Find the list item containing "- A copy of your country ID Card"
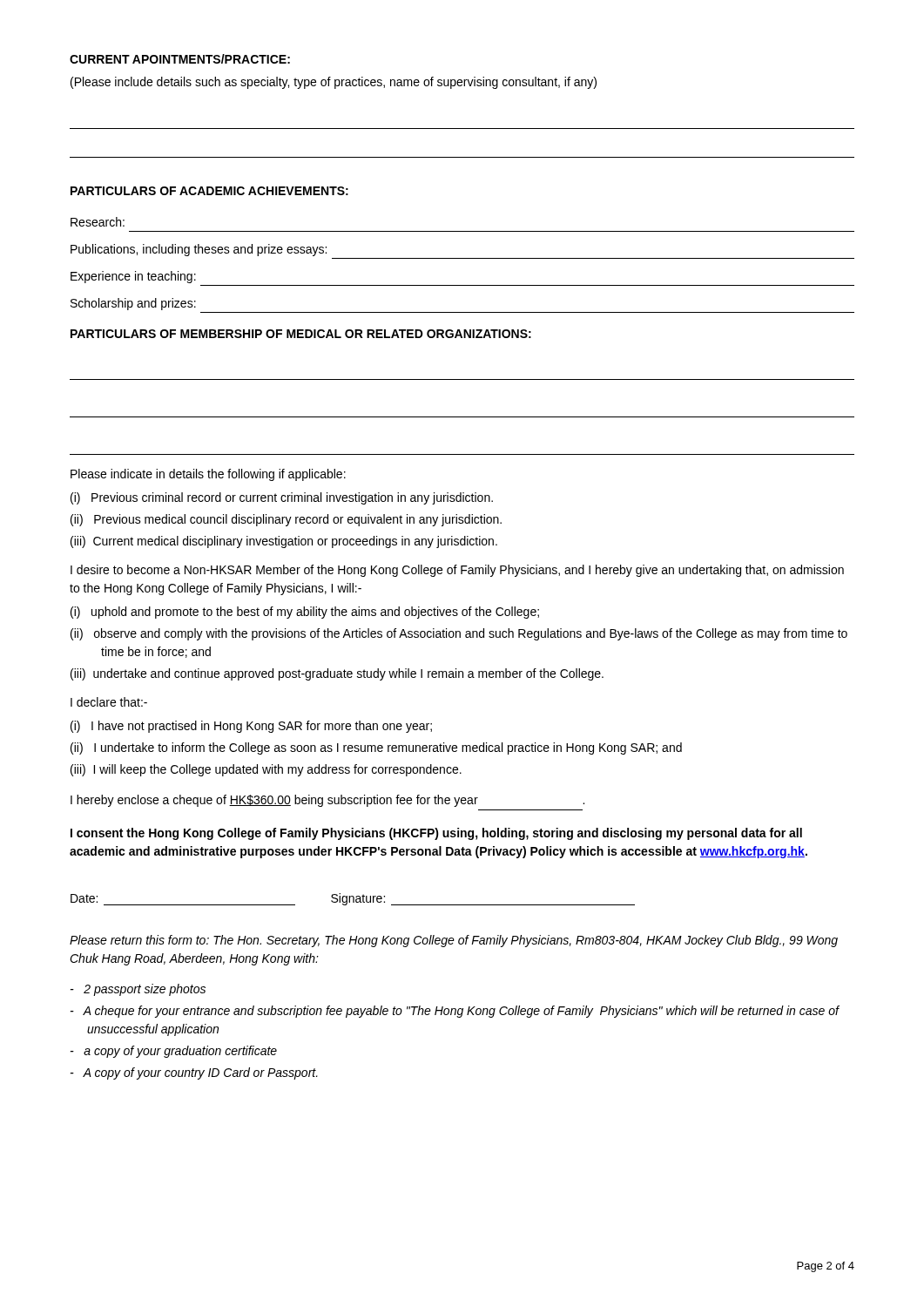The width and height of the screenshot is (924, 1307). [194, 1073]
